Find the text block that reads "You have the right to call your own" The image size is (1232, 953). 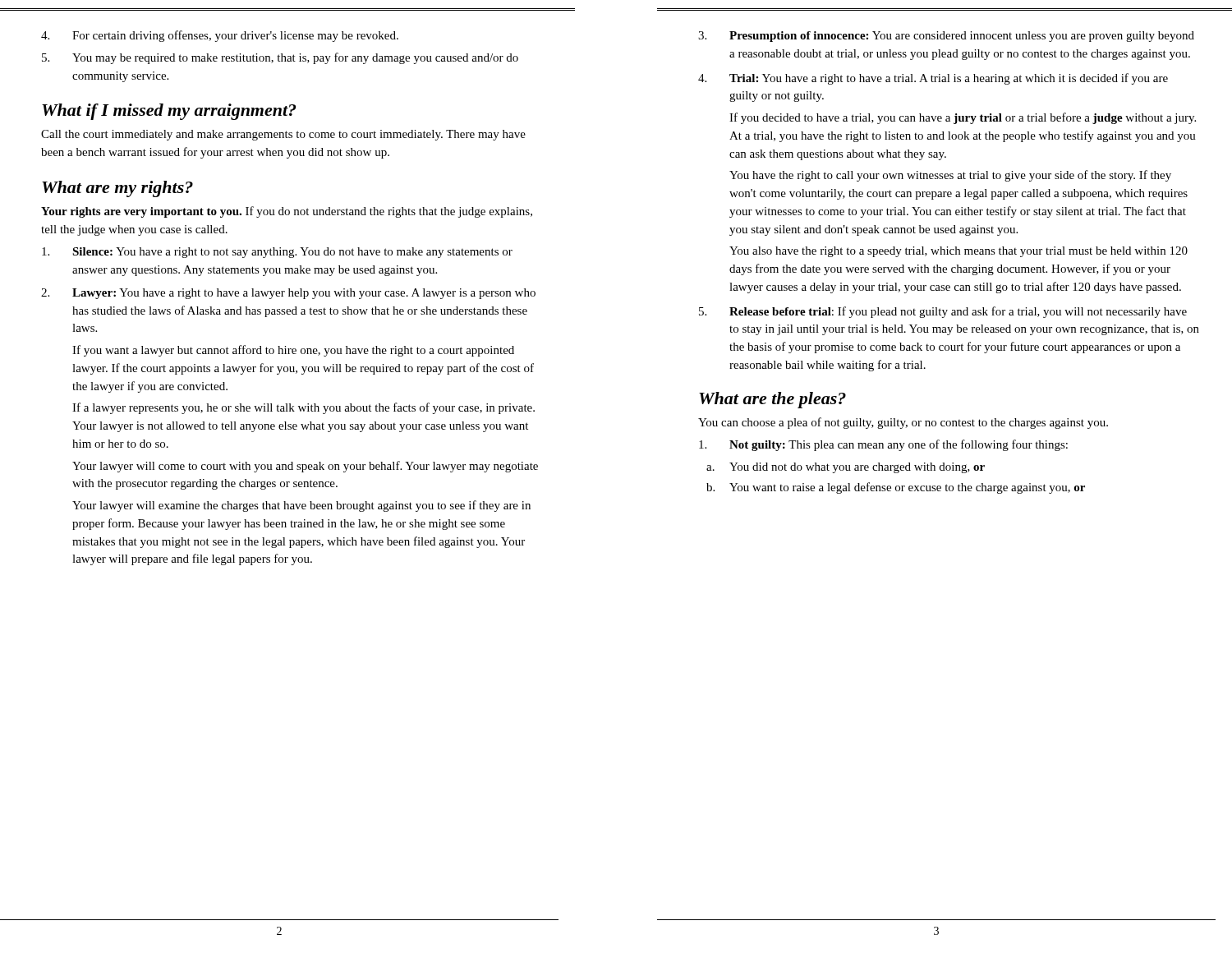[x=959, y=202]
